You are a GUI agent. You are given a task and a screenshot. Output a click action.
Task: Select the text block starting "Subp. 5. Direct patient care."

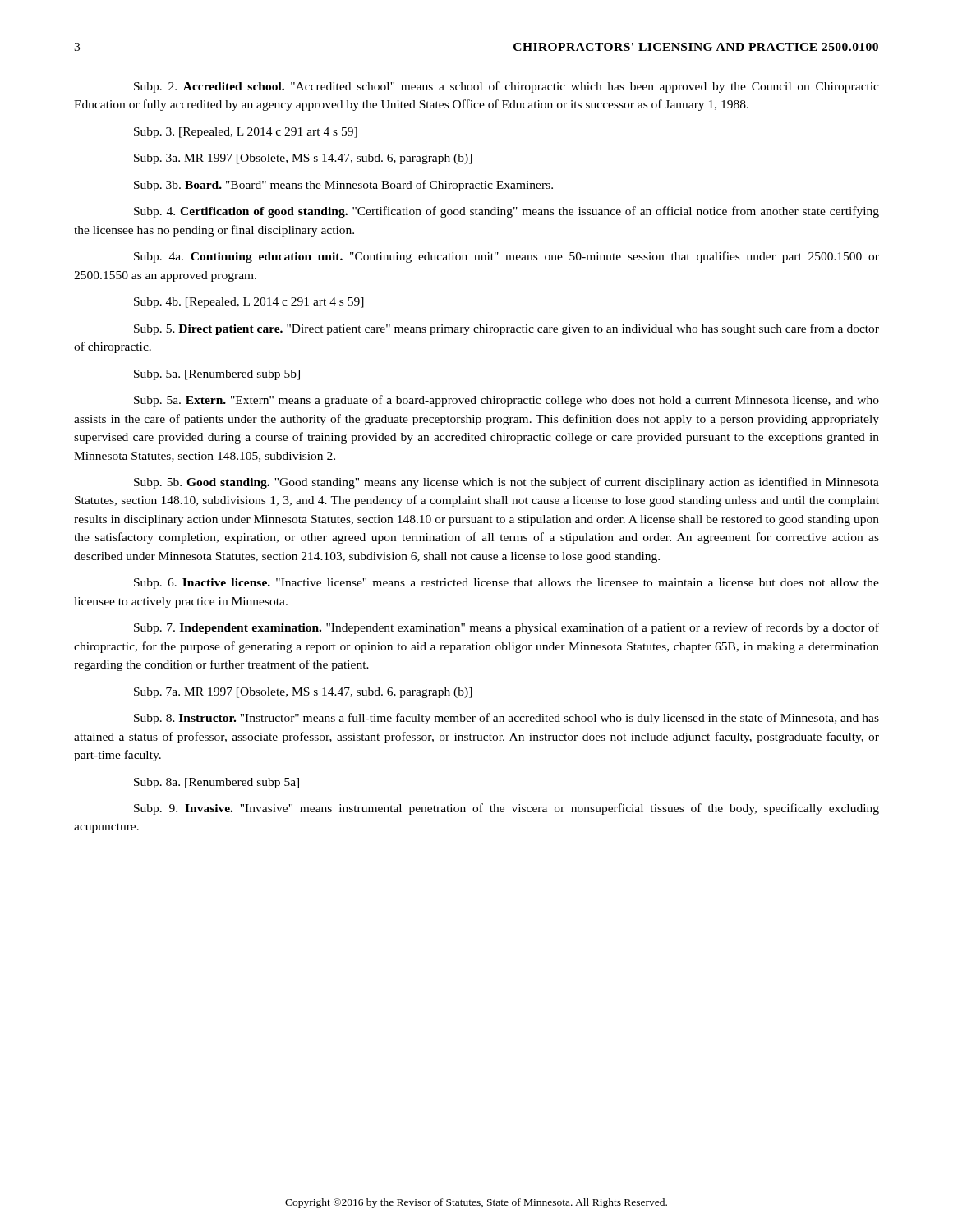(x=476, y=337)
